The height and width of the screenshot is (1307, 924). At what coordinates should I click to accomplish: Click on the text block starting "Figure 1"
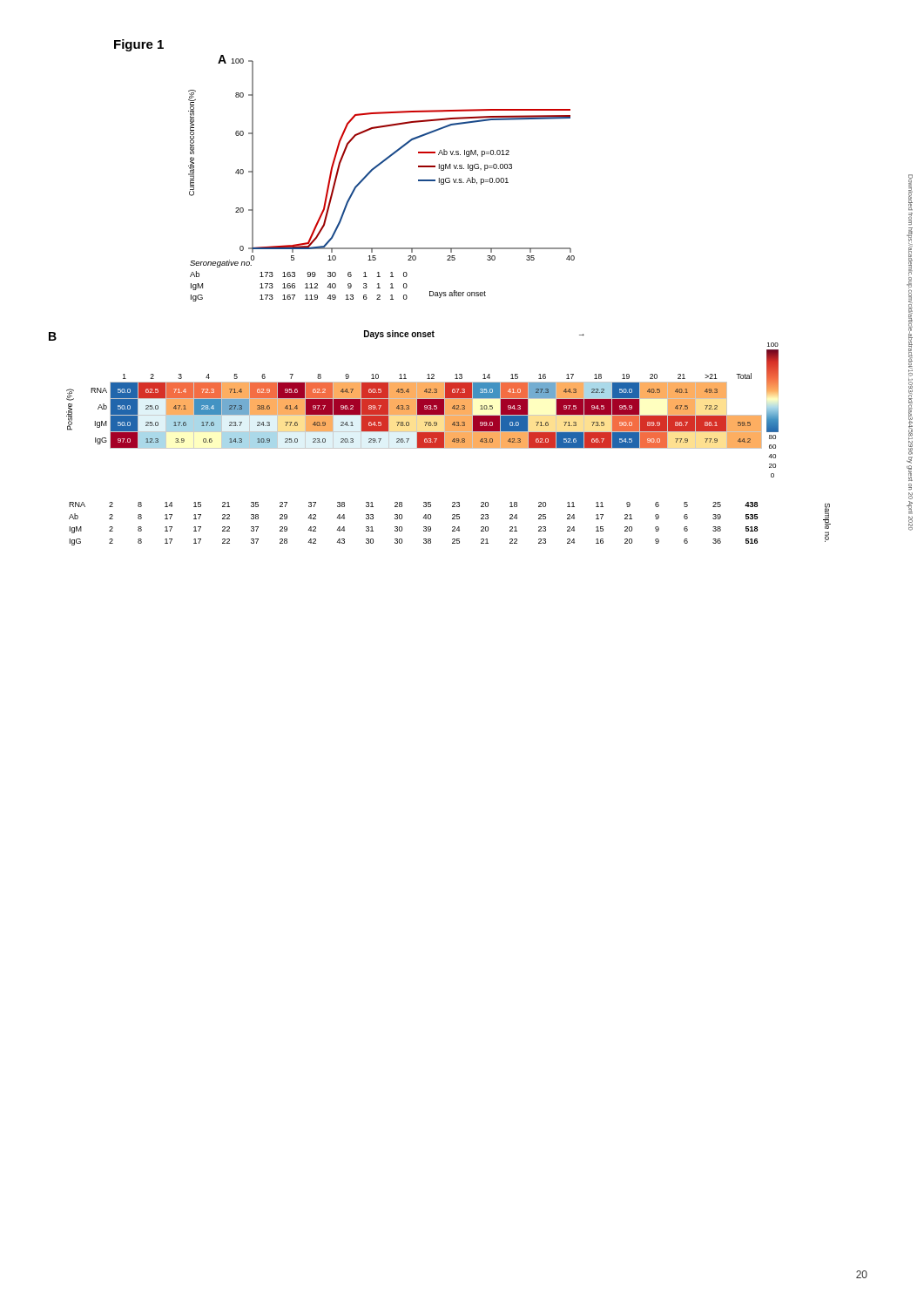pos(139,44)
